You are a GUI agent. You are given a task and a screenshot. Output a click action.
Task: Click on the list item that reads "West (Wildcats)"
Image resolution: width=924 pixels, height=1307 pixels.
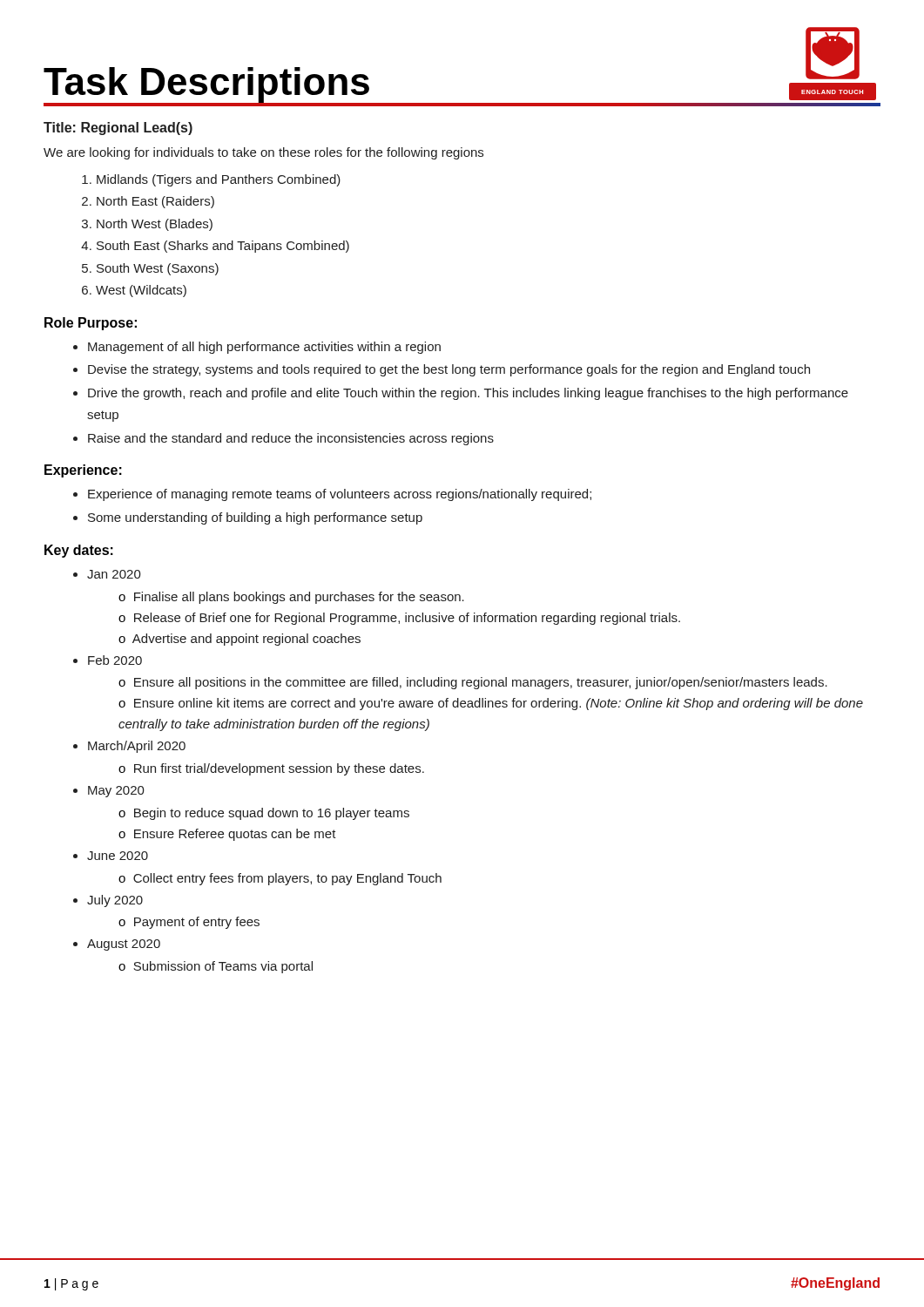click(x=141, y=290)
